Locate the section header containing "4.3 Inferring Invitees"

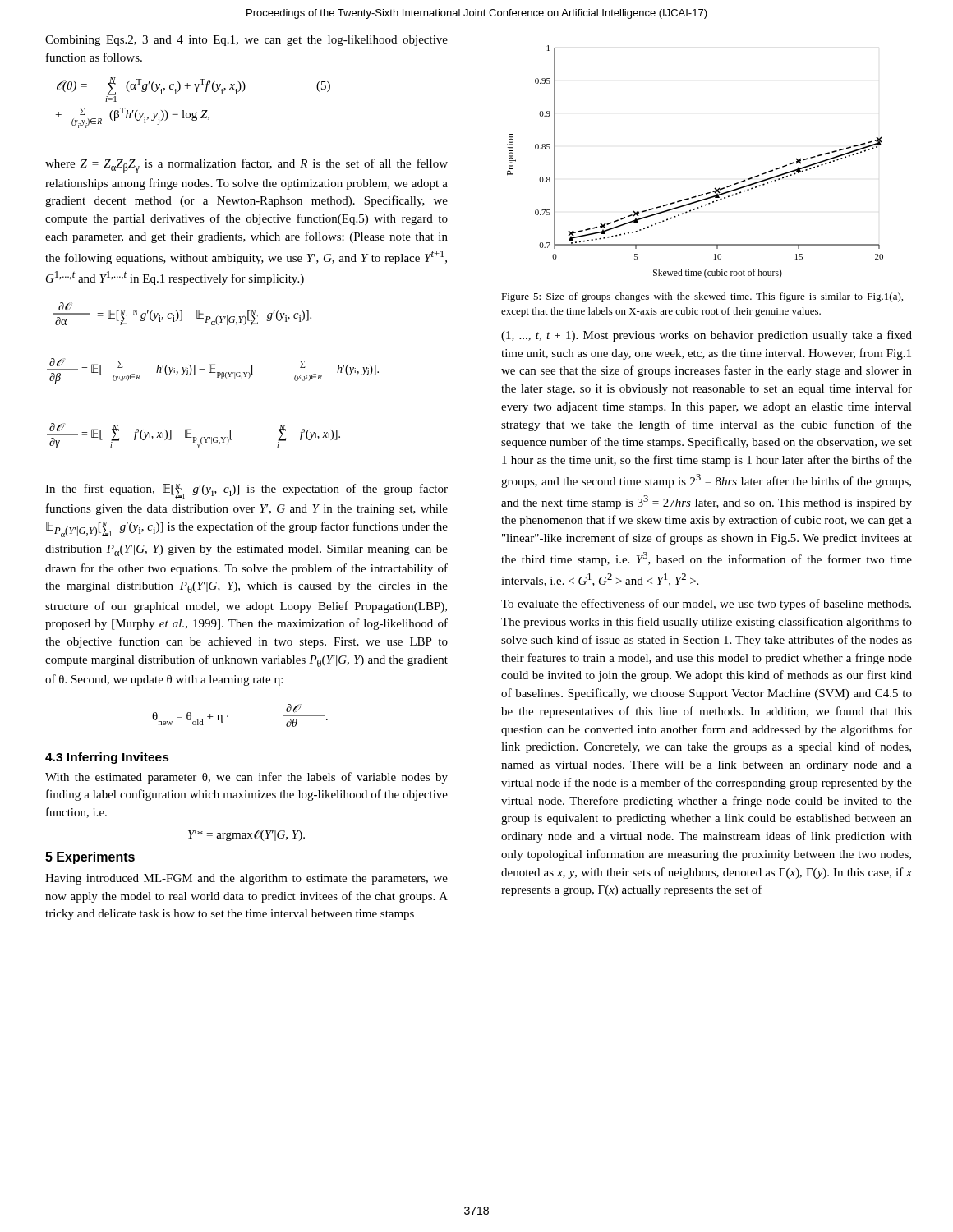pyautogui.click(x=107, y=757)
